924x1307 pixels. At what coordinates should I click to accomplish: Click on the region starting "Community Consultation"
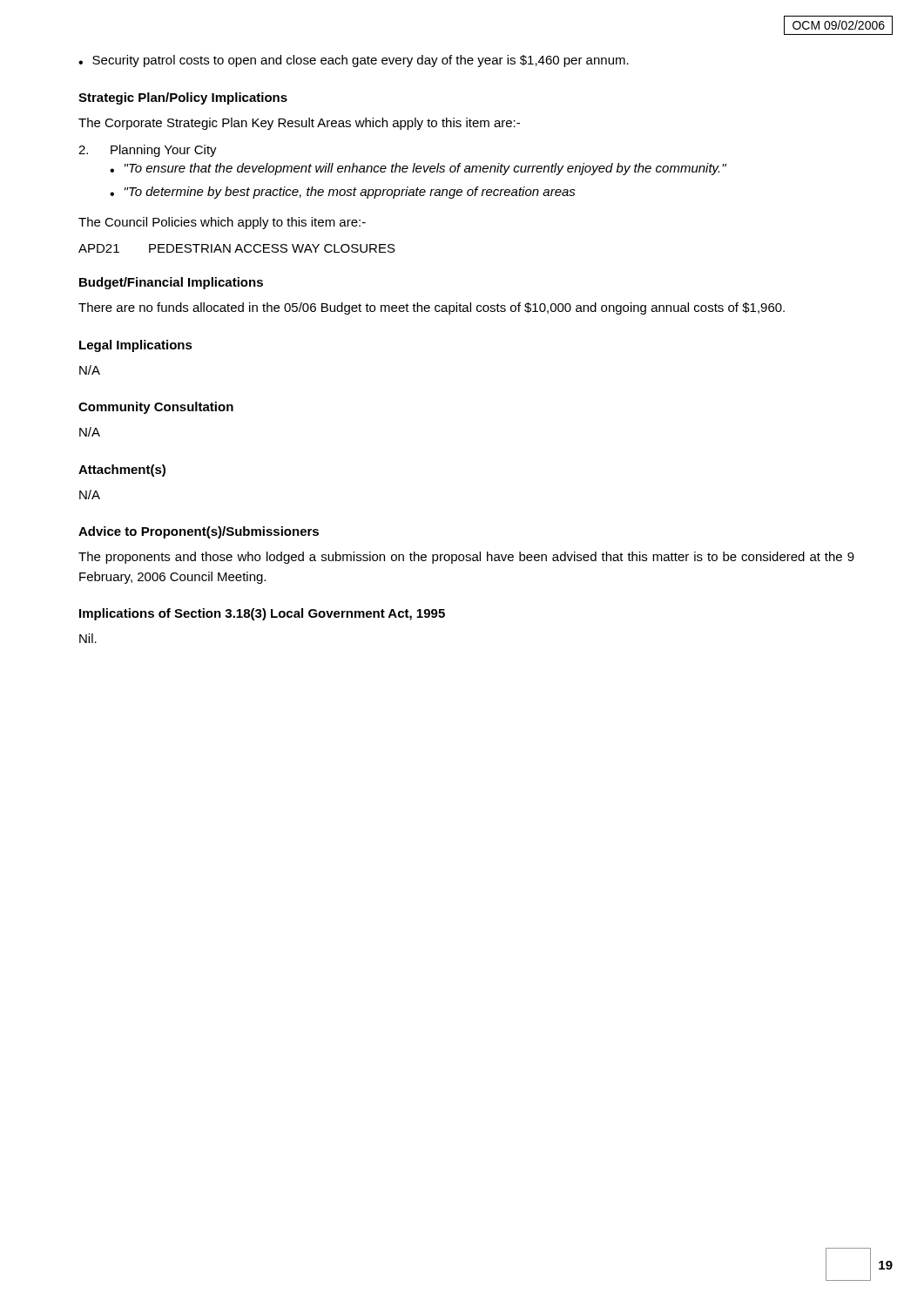click(x=156, y=406)
